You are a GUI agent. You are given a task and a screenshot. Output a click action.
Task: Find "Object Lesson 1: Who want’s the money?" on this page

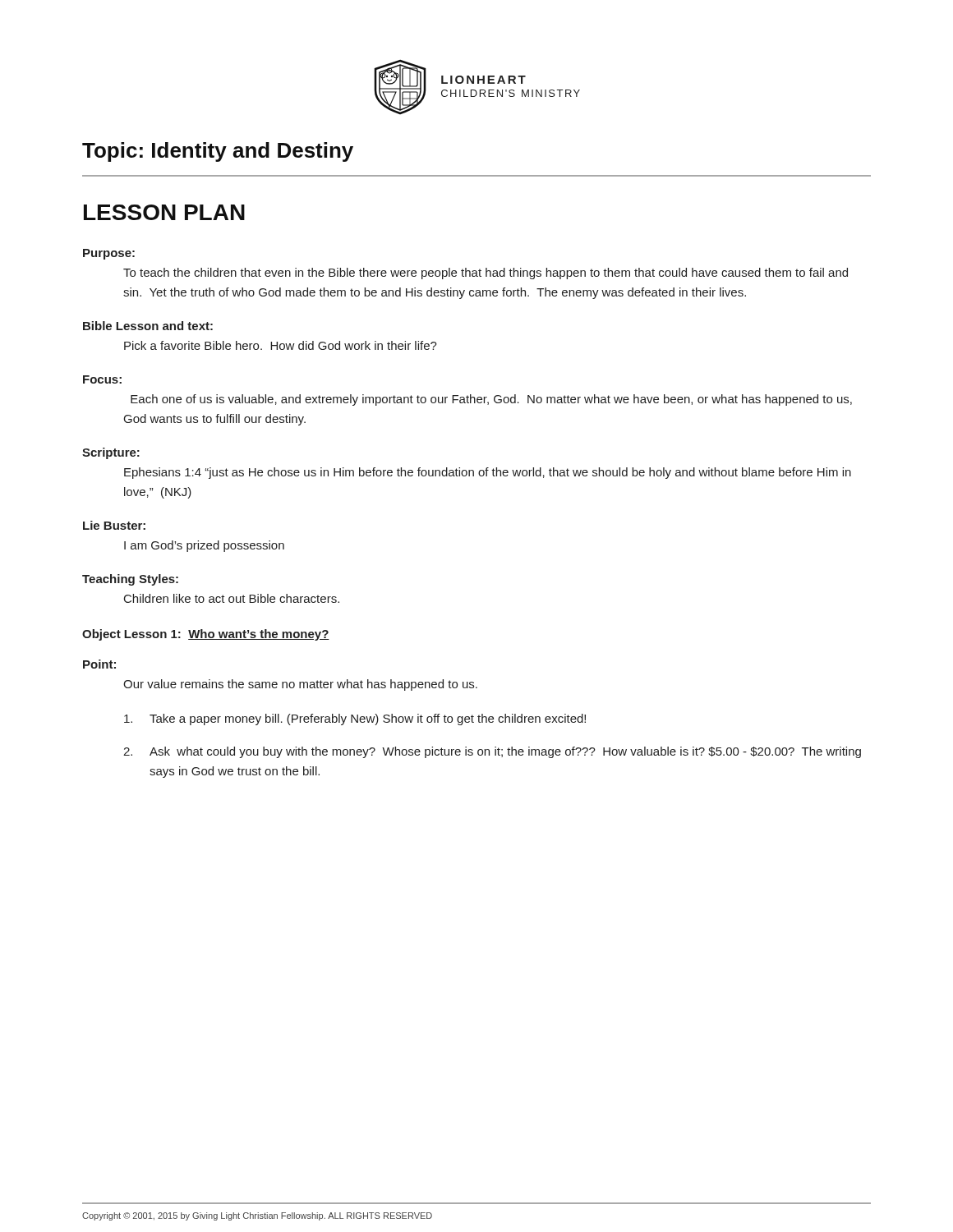click(x=206, y=634)
